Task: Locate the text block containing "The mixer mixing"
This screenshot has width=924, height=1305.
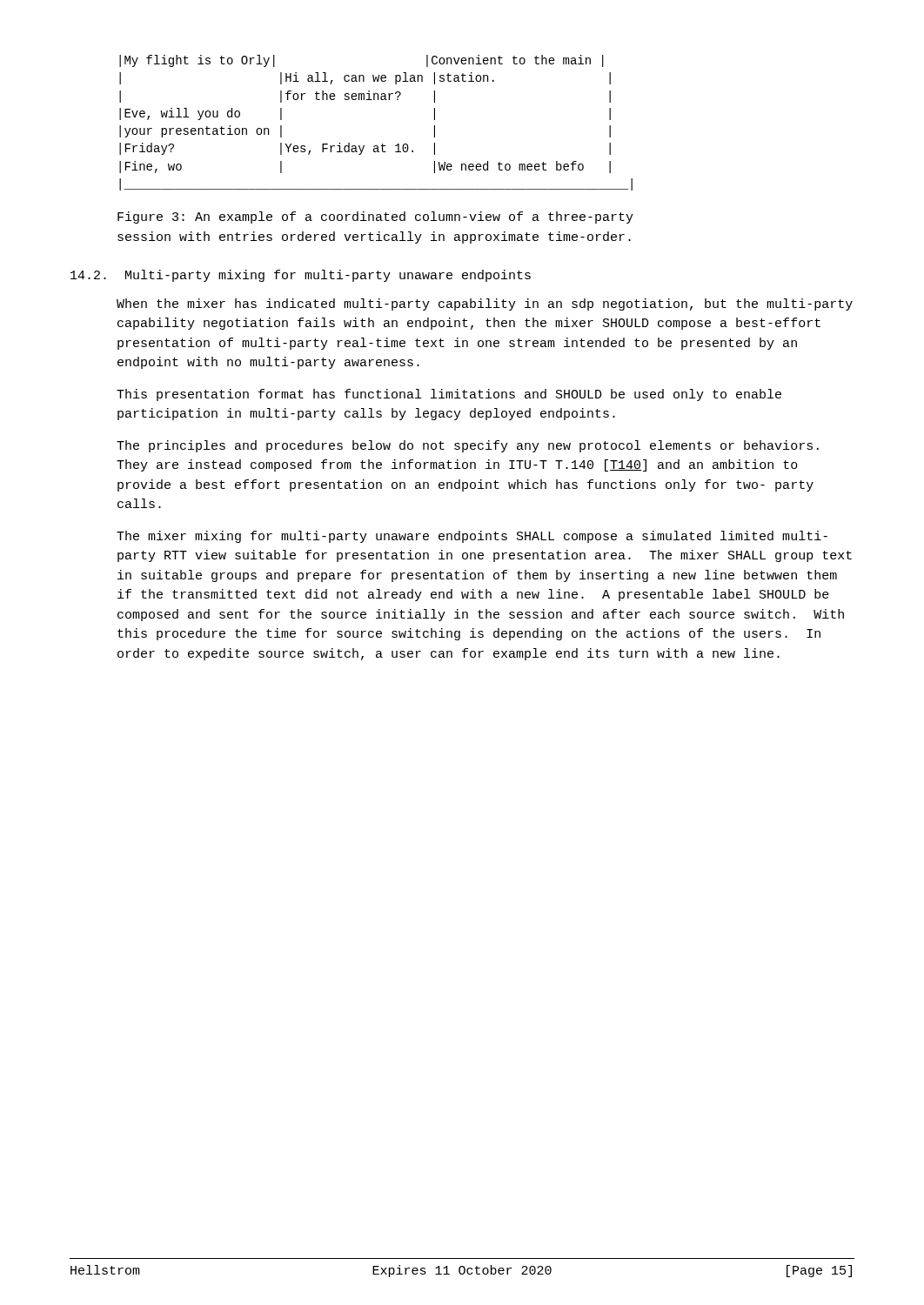Action: pos(485,596)
